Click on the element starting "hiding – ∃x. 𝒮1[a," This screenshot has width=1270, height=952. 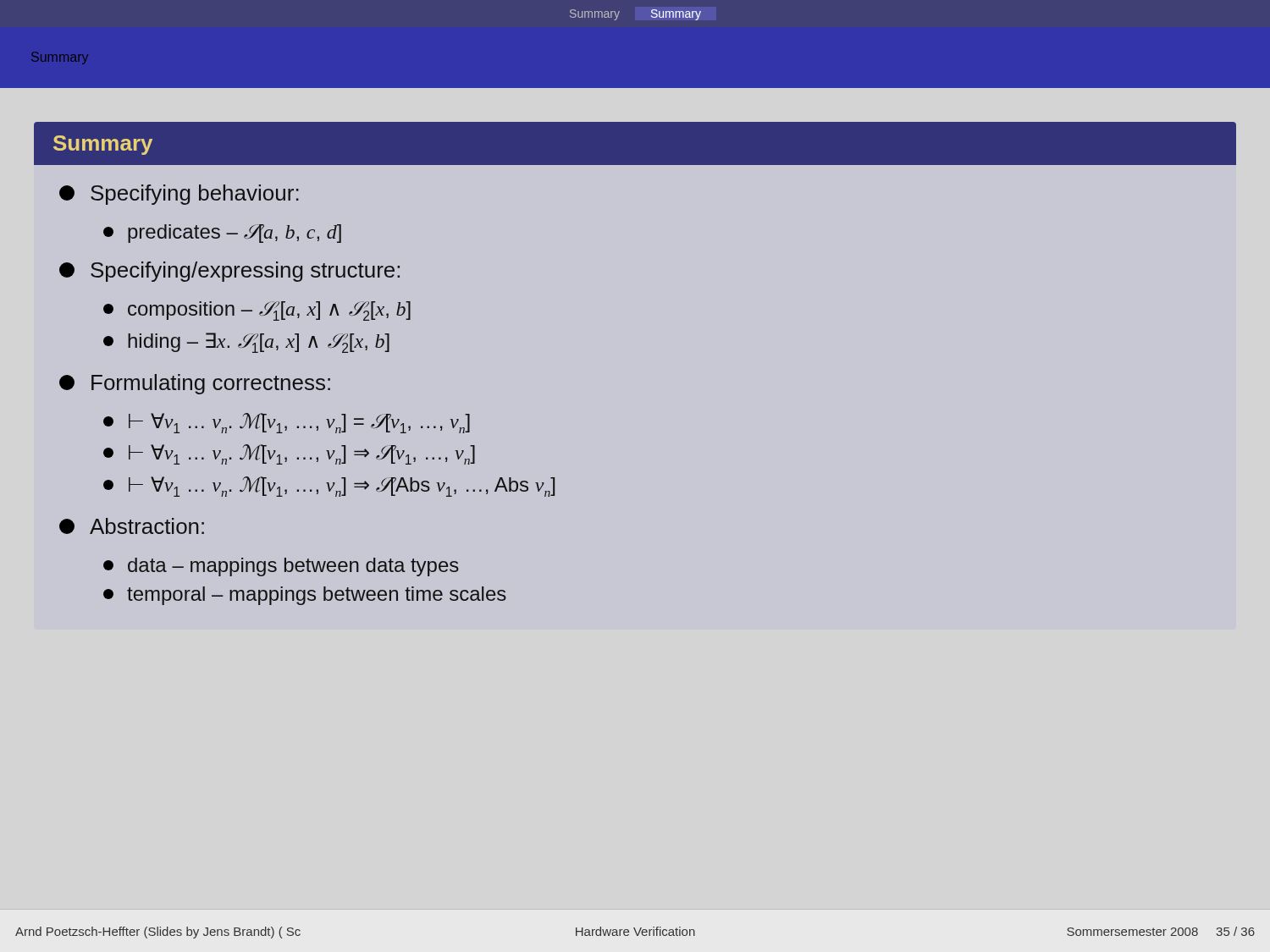click(246, 343)
